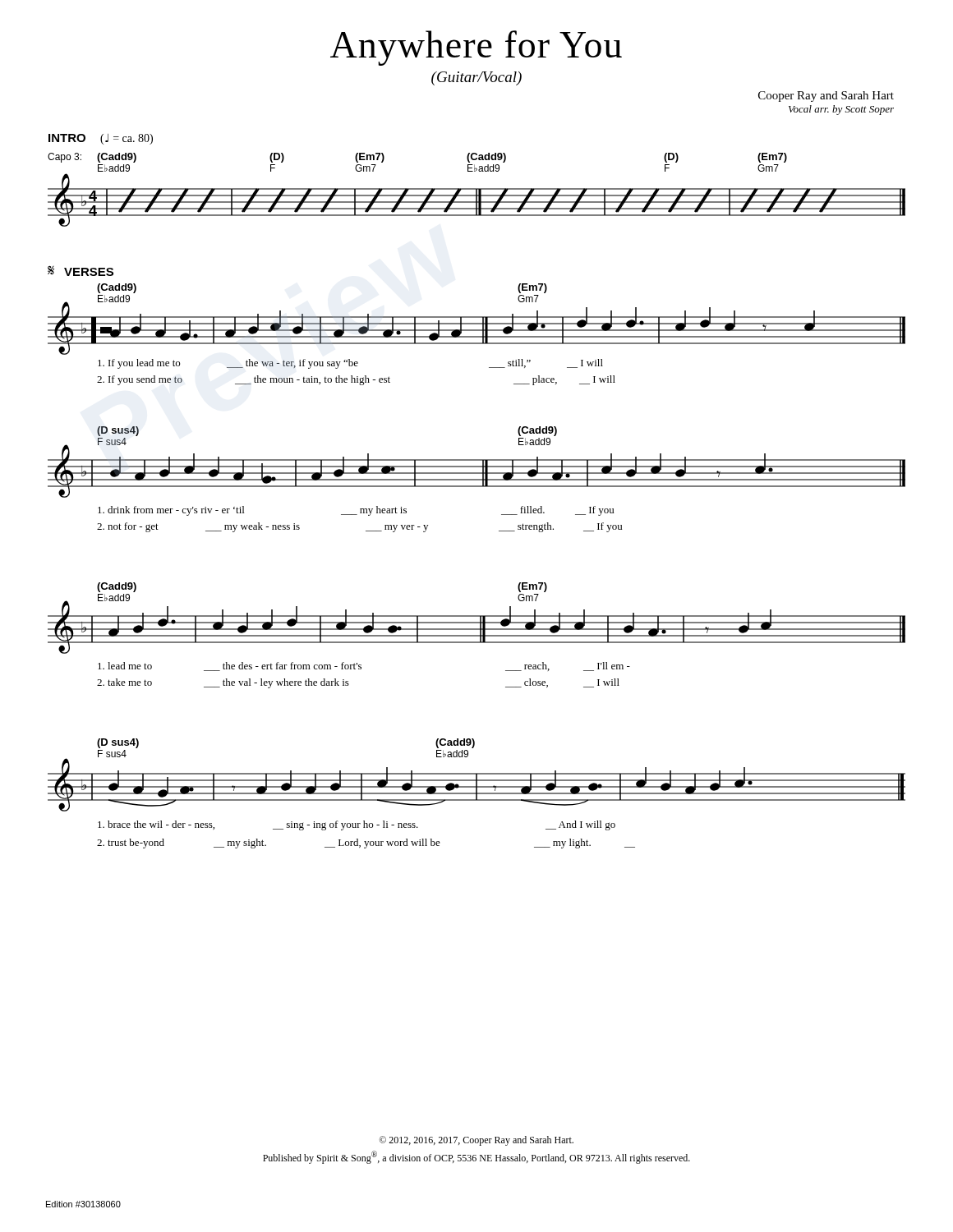
Task: Find the text block with the text "Cooper Ray and Sarah"
Action: [x=826, y=102]
